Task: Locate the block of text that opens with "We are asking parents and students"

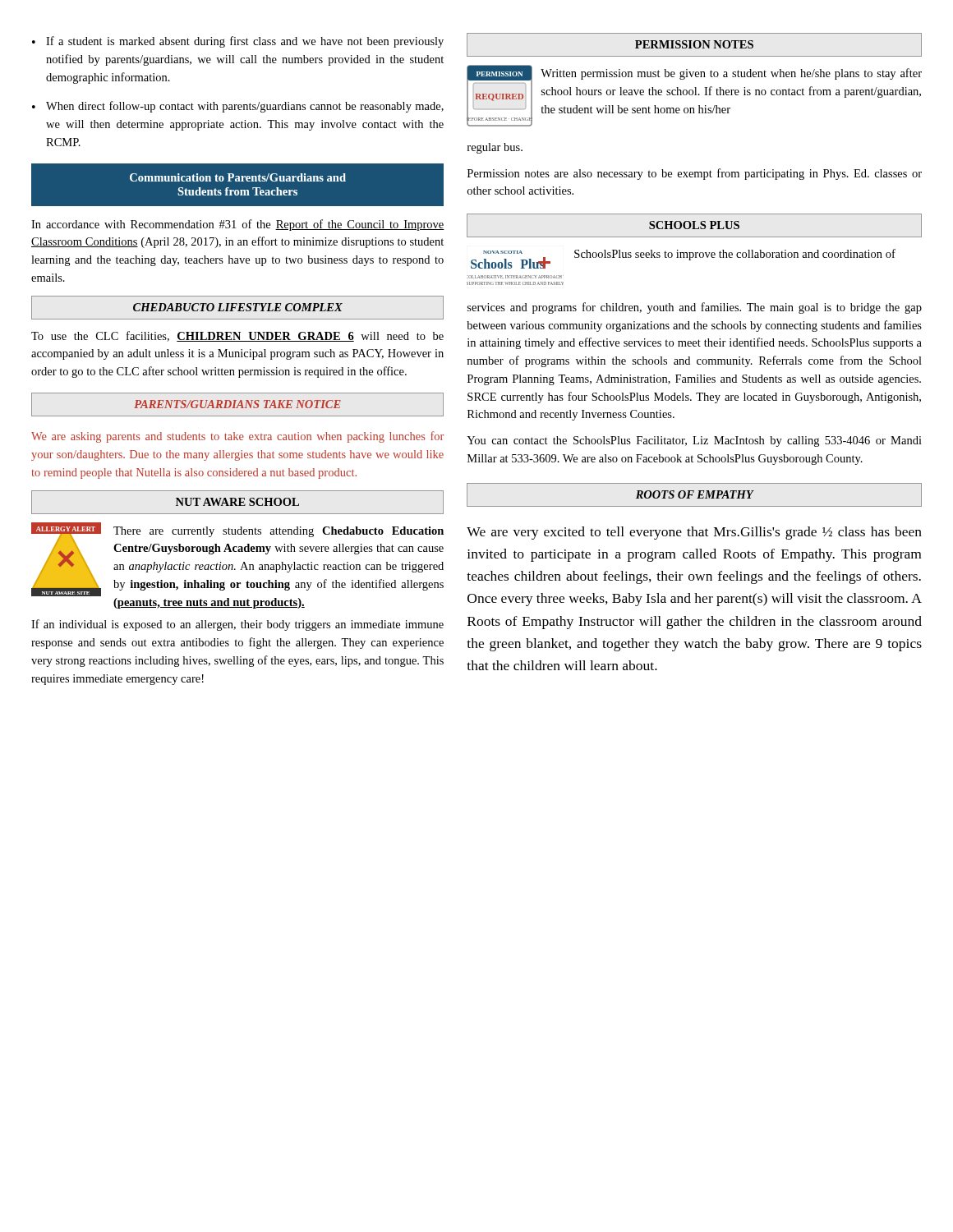Action: coord(238,455)
